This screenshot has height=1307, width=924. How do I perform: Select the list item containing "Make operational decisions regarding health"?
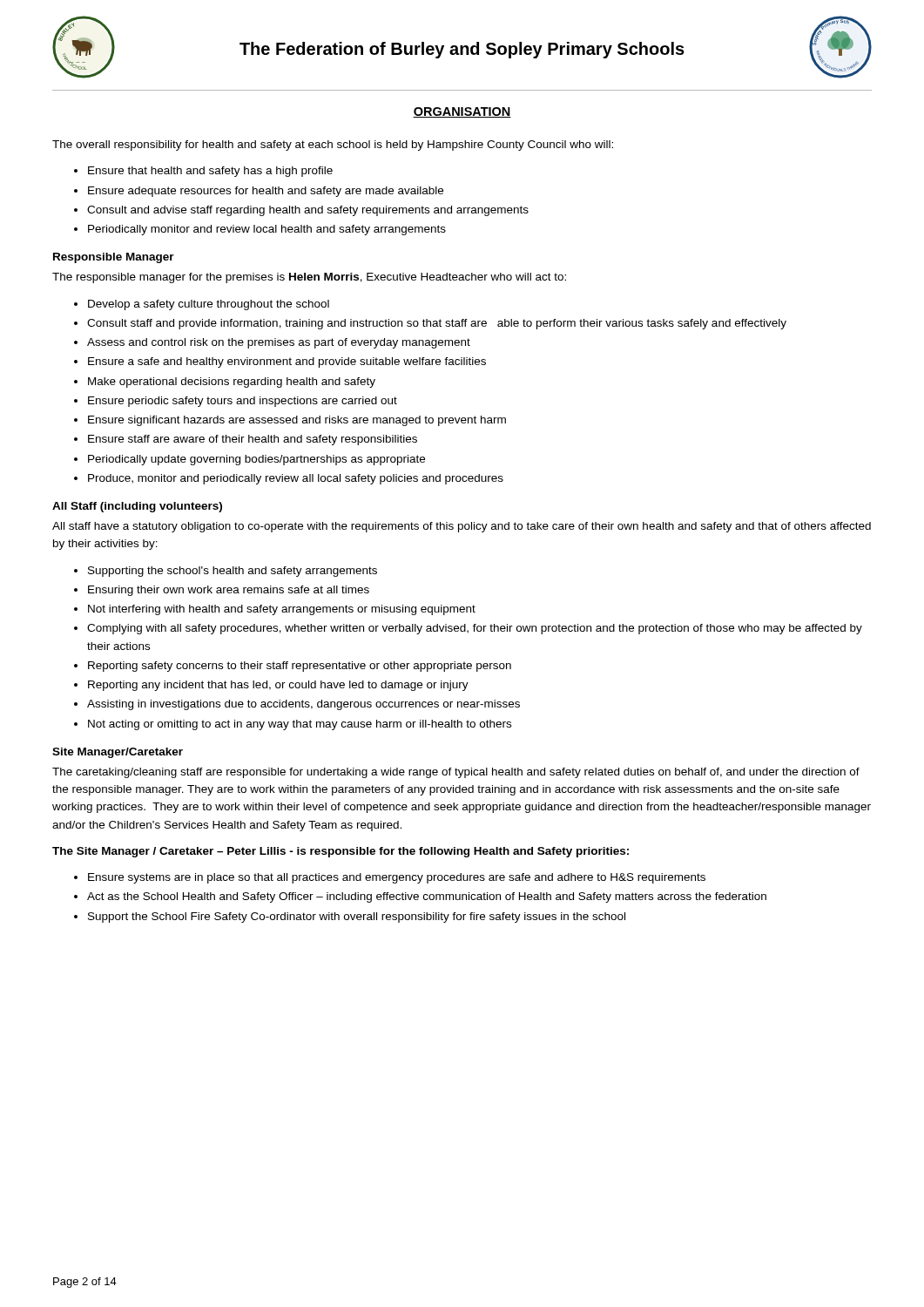(x=231, y=381)
